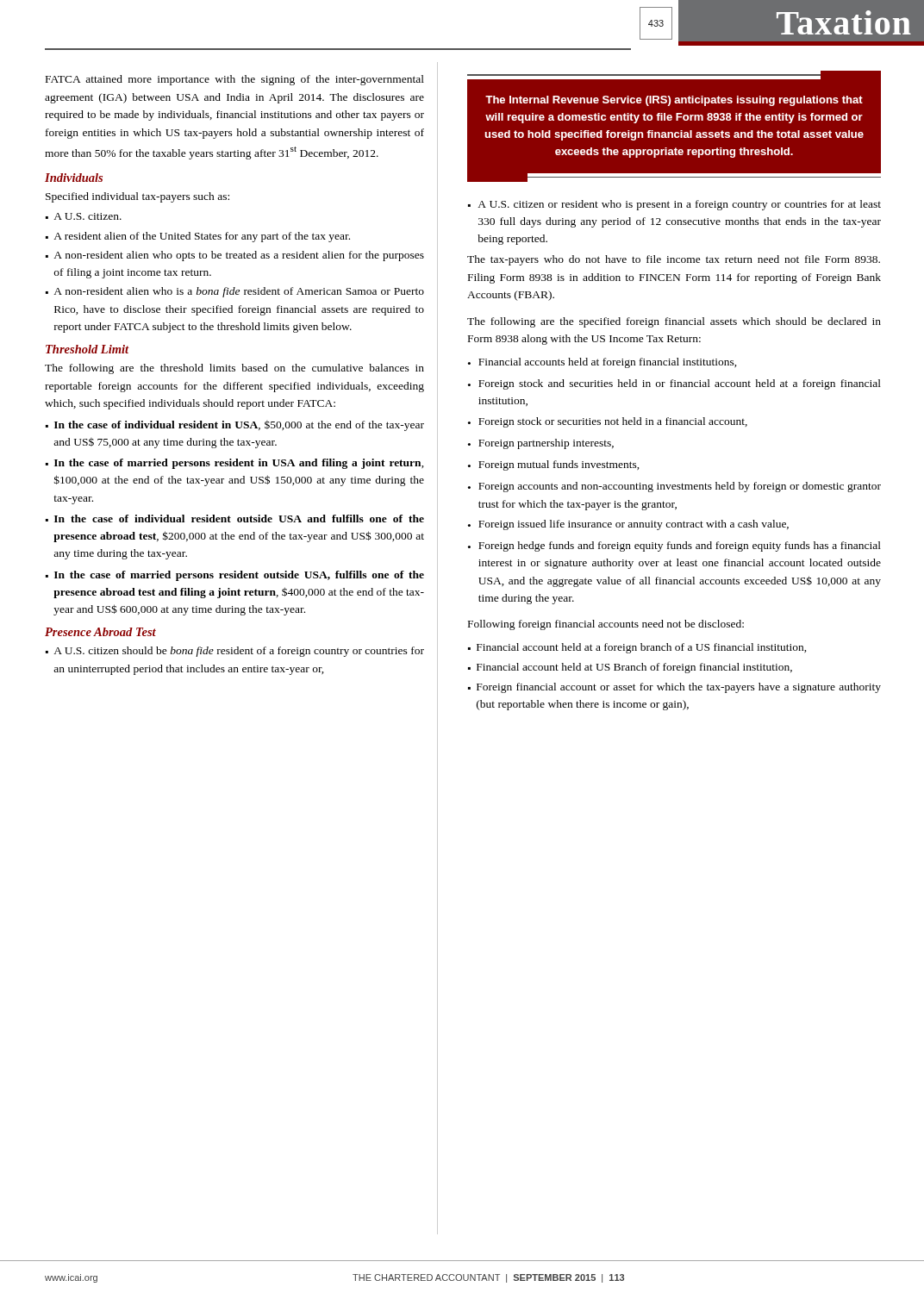Find the list item that reads "▪A resident alien of the United States"
924x1293 pixels.
click(x=198, y=236)
